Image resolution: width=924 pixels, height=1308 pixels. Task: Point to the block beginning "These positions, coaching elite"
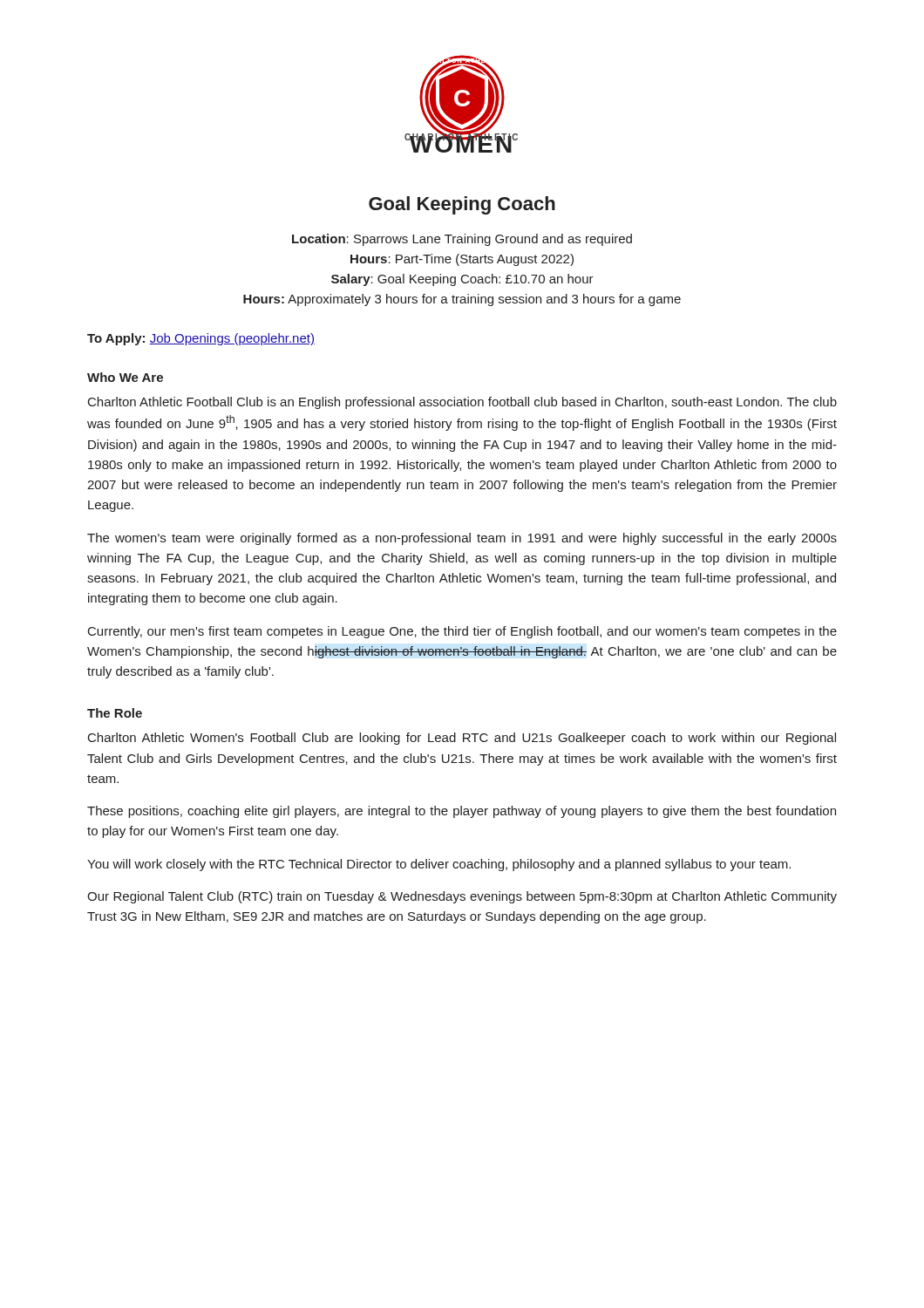coord(462,821)
